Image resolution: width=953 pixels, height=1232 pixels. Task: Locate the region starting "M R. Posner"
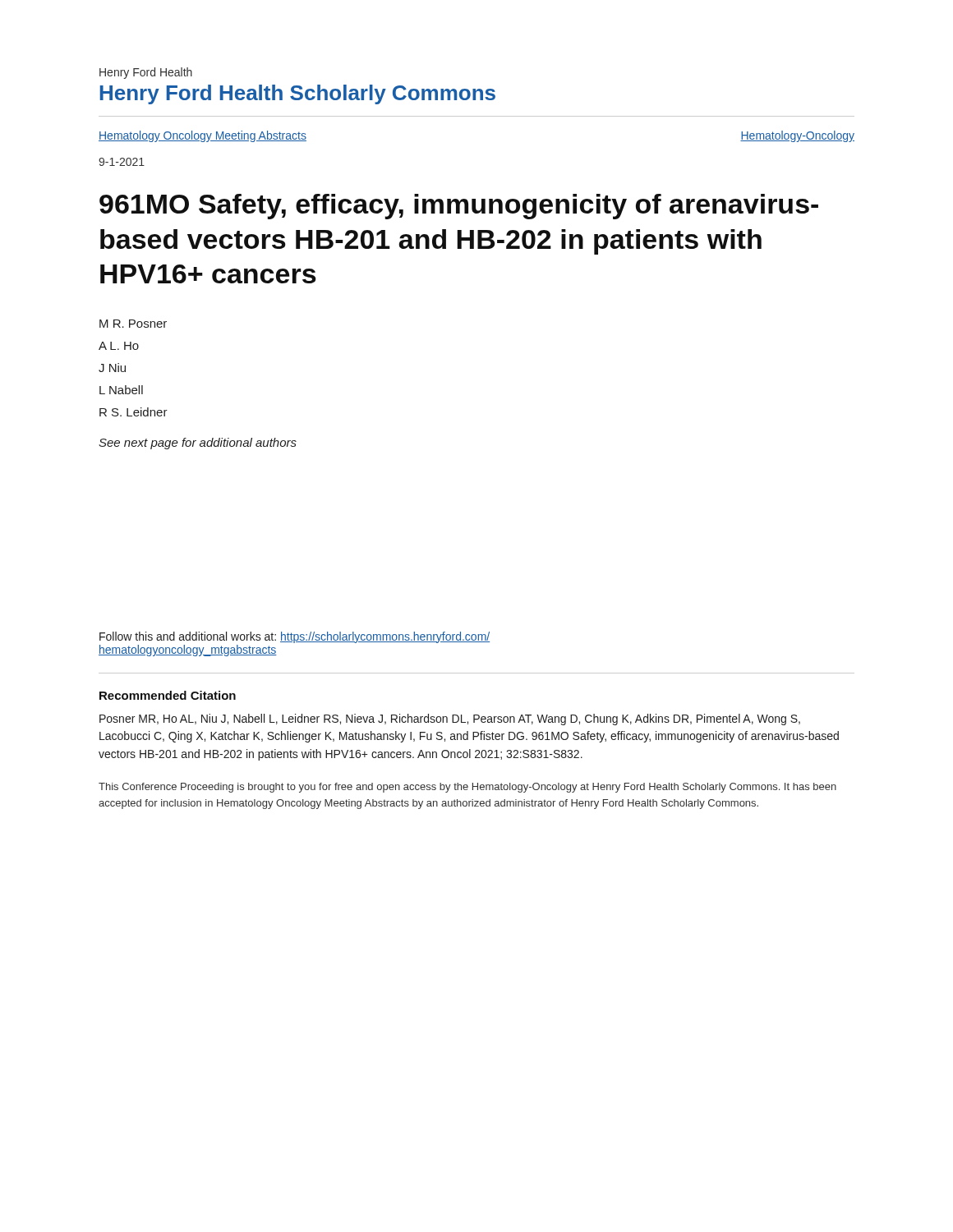[133, 323]
